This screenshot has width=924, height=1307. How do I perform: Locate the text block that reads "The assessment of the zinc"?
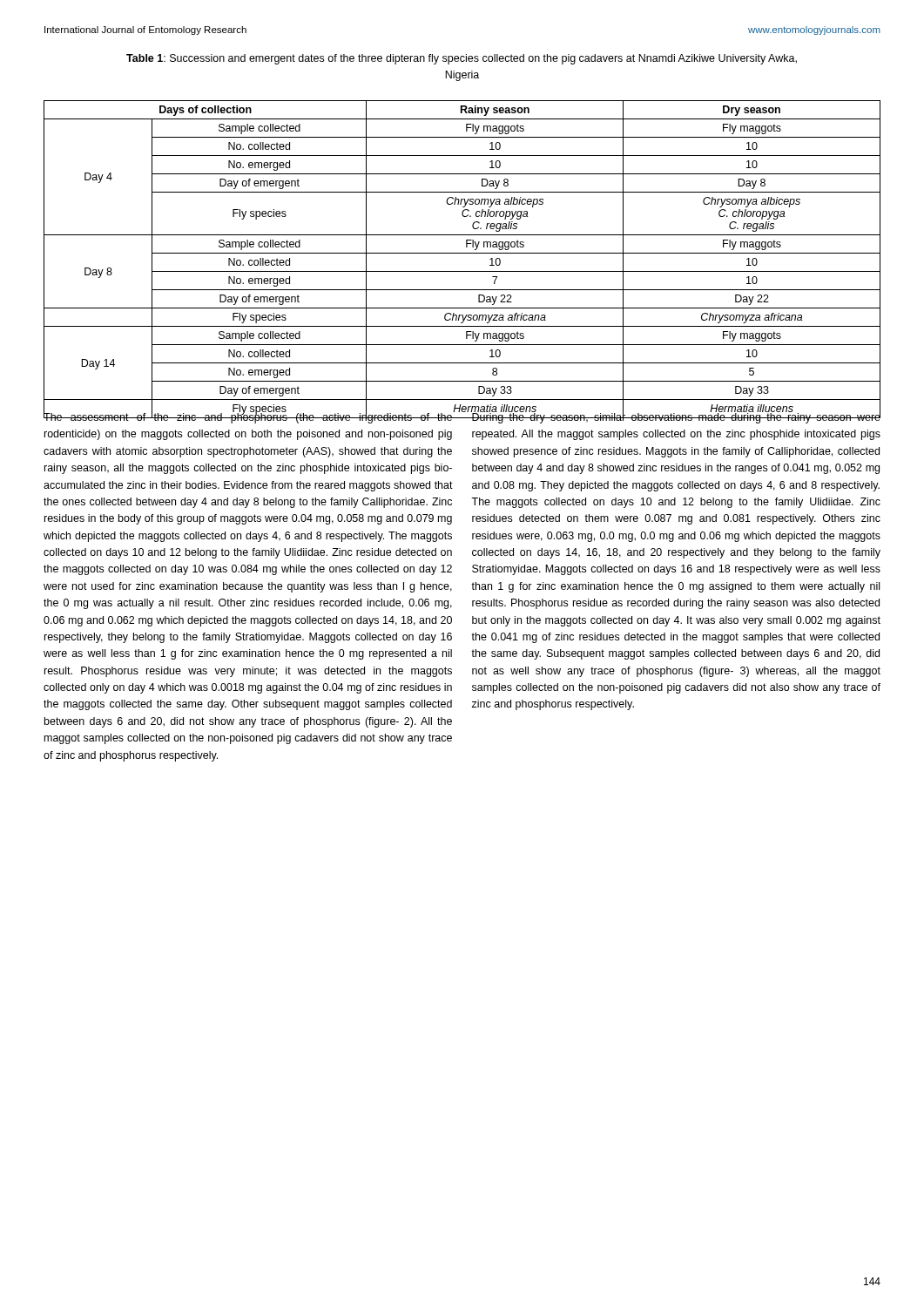pyautogui.click(x=248, y=586)
